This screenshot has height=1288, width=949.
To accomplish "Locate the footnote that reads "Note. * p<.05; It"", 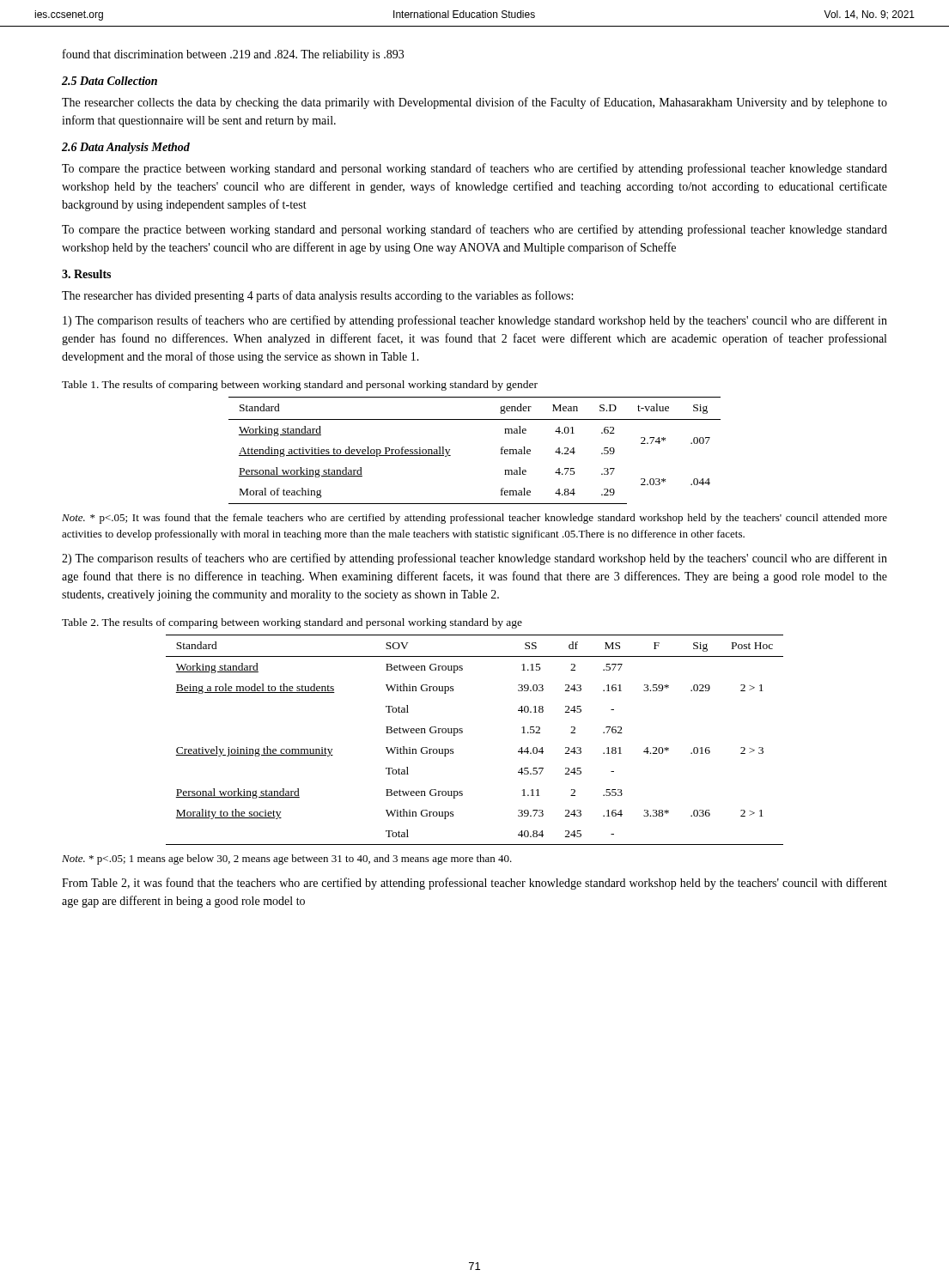I will point(474,525).
